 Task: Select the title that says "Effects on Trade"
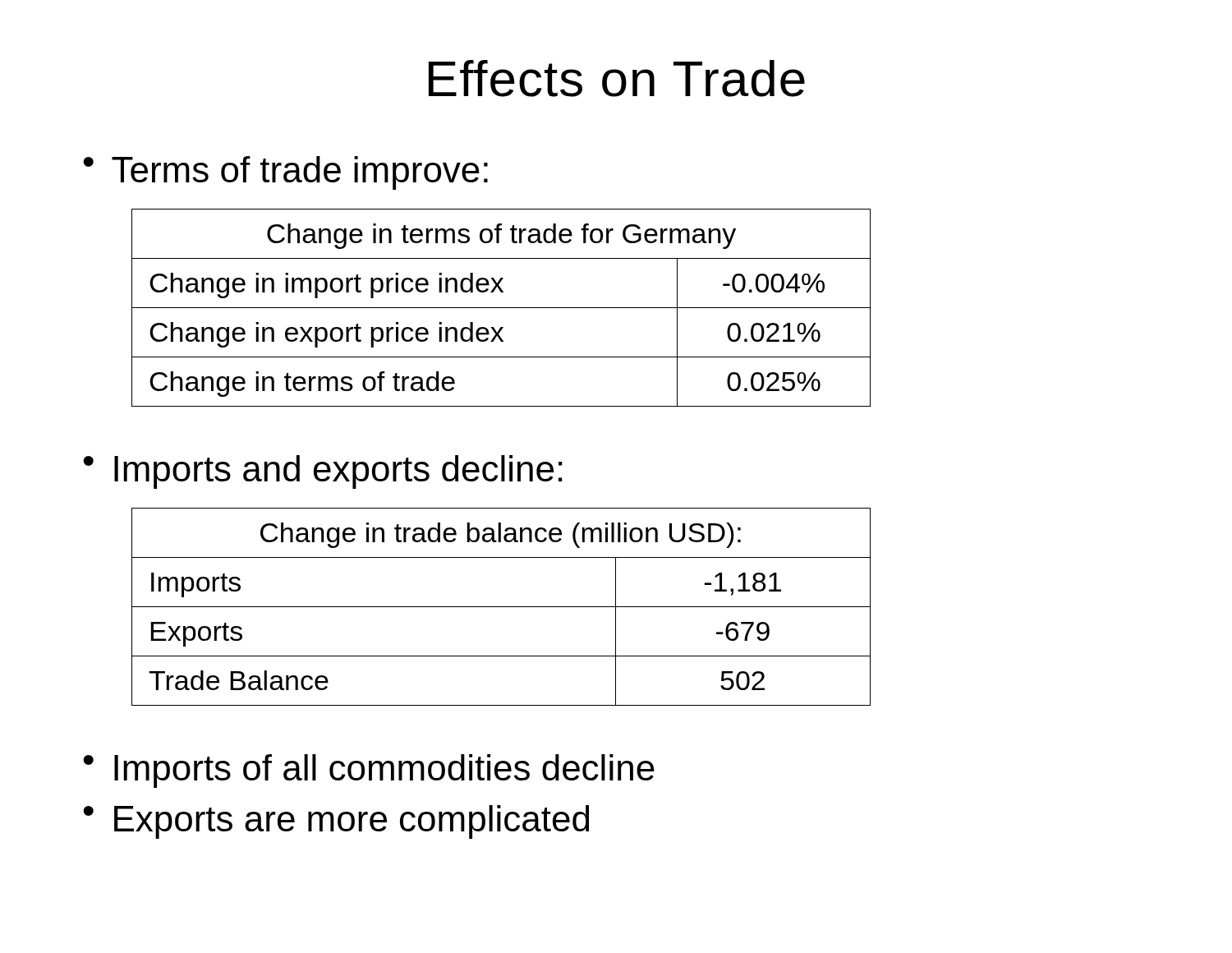click(x=616, y=78)
